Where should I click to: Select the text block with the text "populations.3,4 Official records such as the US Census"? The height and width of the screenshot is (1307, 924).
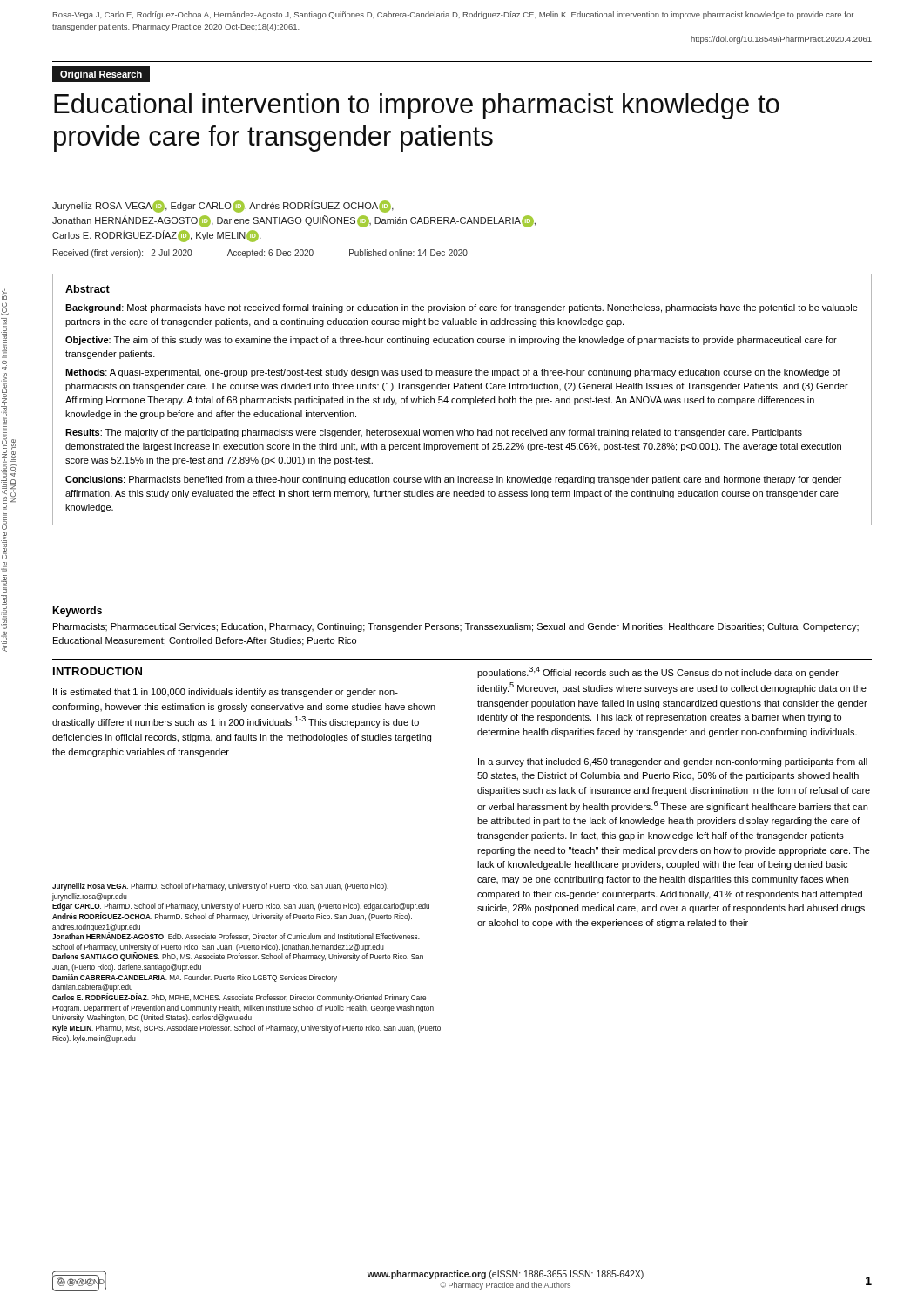pos(674,796)
